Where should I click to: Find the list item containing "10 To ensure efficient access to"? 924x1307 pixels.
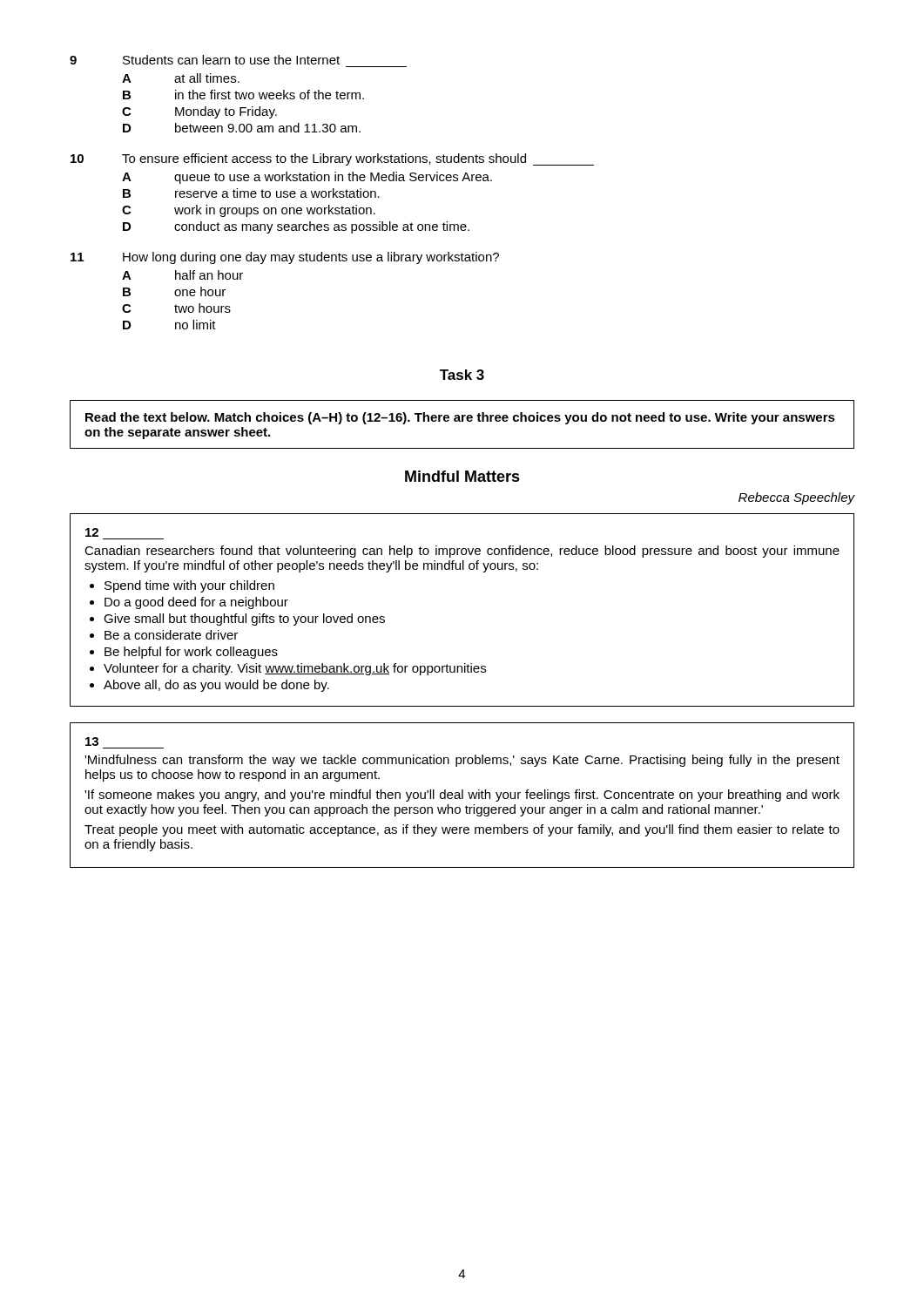(x=332, y=159)
